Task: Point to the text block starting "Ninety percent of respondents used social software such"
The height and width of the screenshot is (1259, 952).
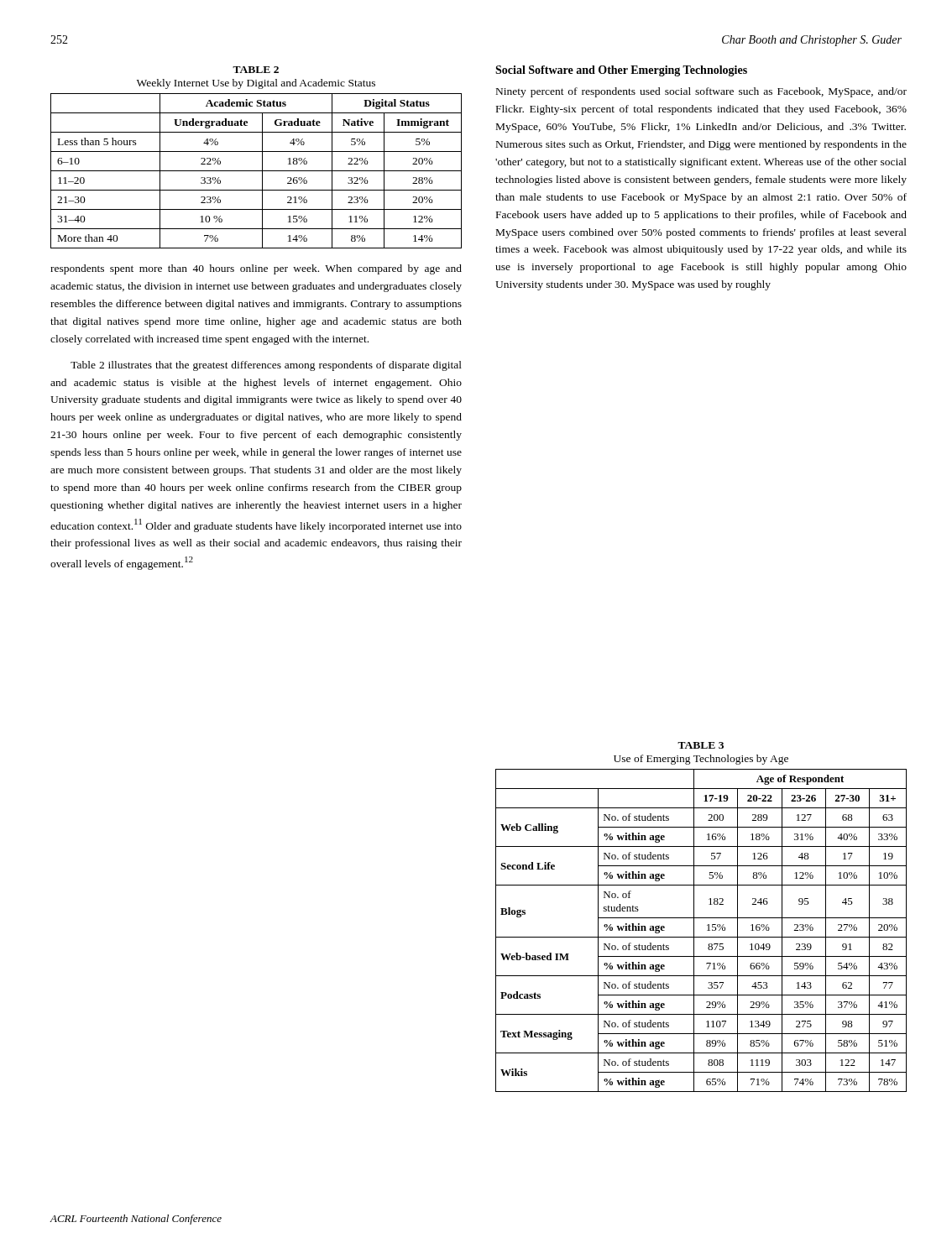Action: [701, 188]
